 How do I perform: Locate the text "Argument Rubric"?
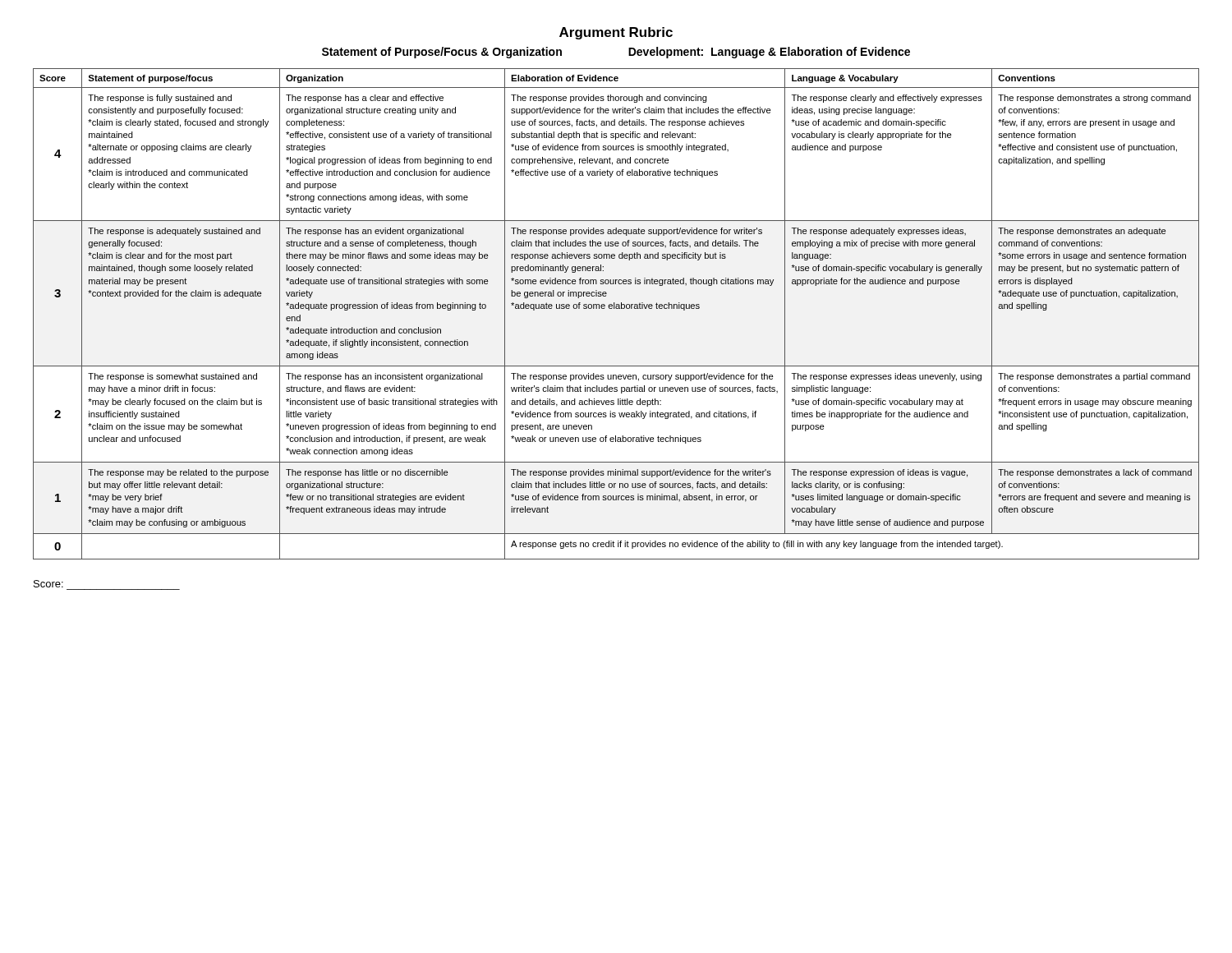616,32
